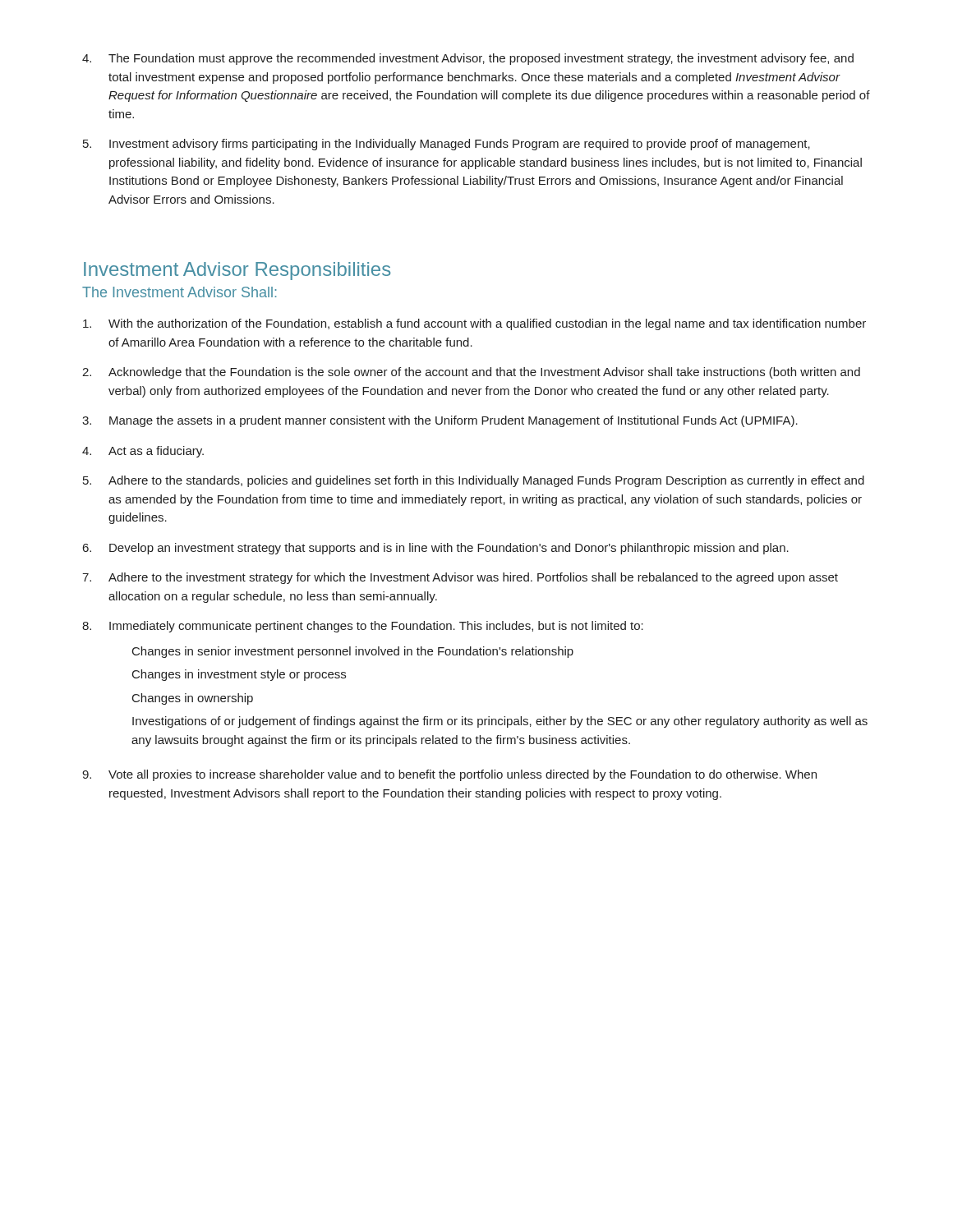Image resolution: width=953 pixels, height=1232 pixels.
Task: Locate the block of text that opens with "5. Investment advisory firms"
Action: [476, 172]
